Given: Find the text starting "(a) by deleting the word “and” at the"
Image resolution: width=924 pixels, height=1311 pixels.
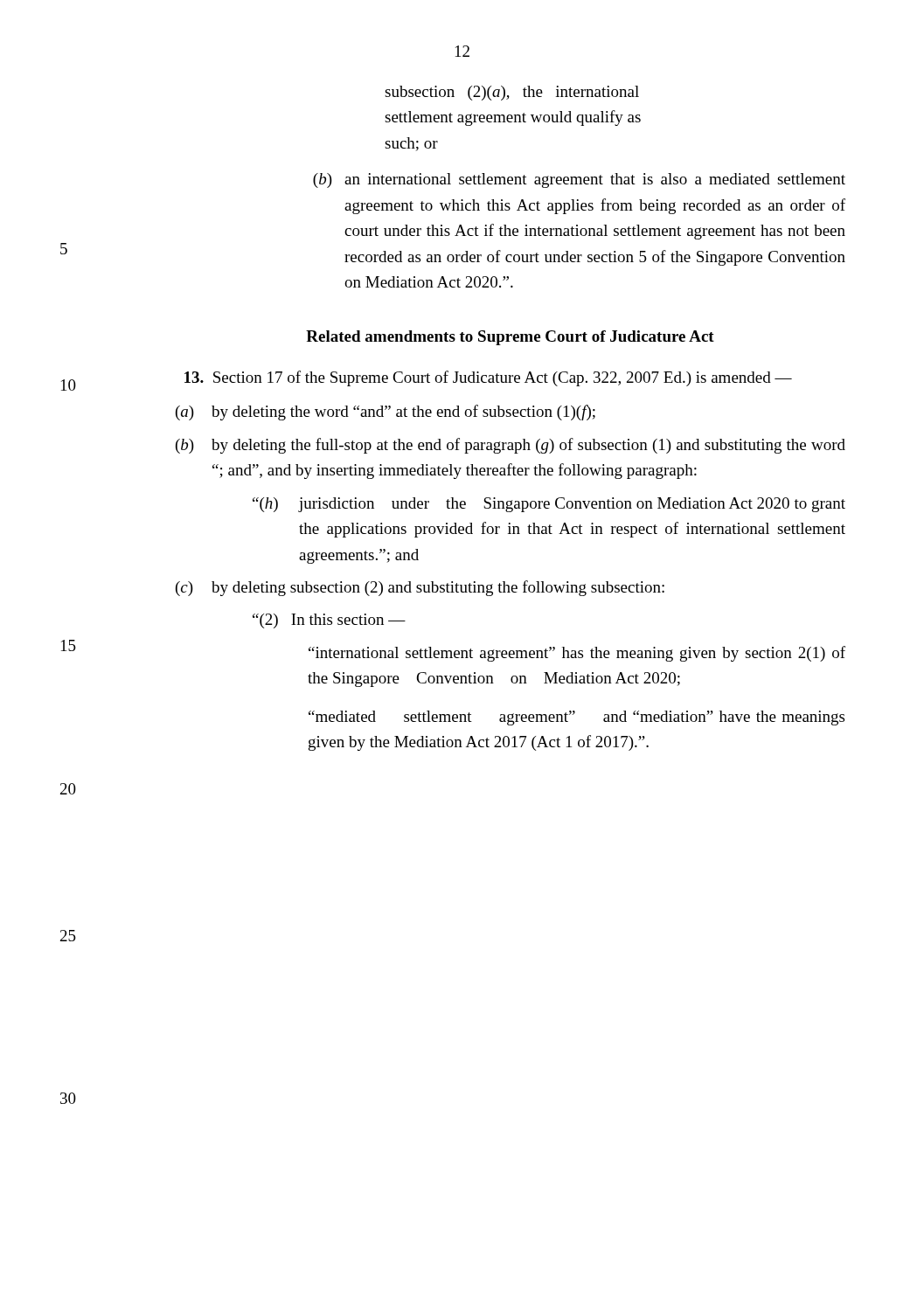Looking at the screenshot, I should pyautogui.click(x=510, y=412).
